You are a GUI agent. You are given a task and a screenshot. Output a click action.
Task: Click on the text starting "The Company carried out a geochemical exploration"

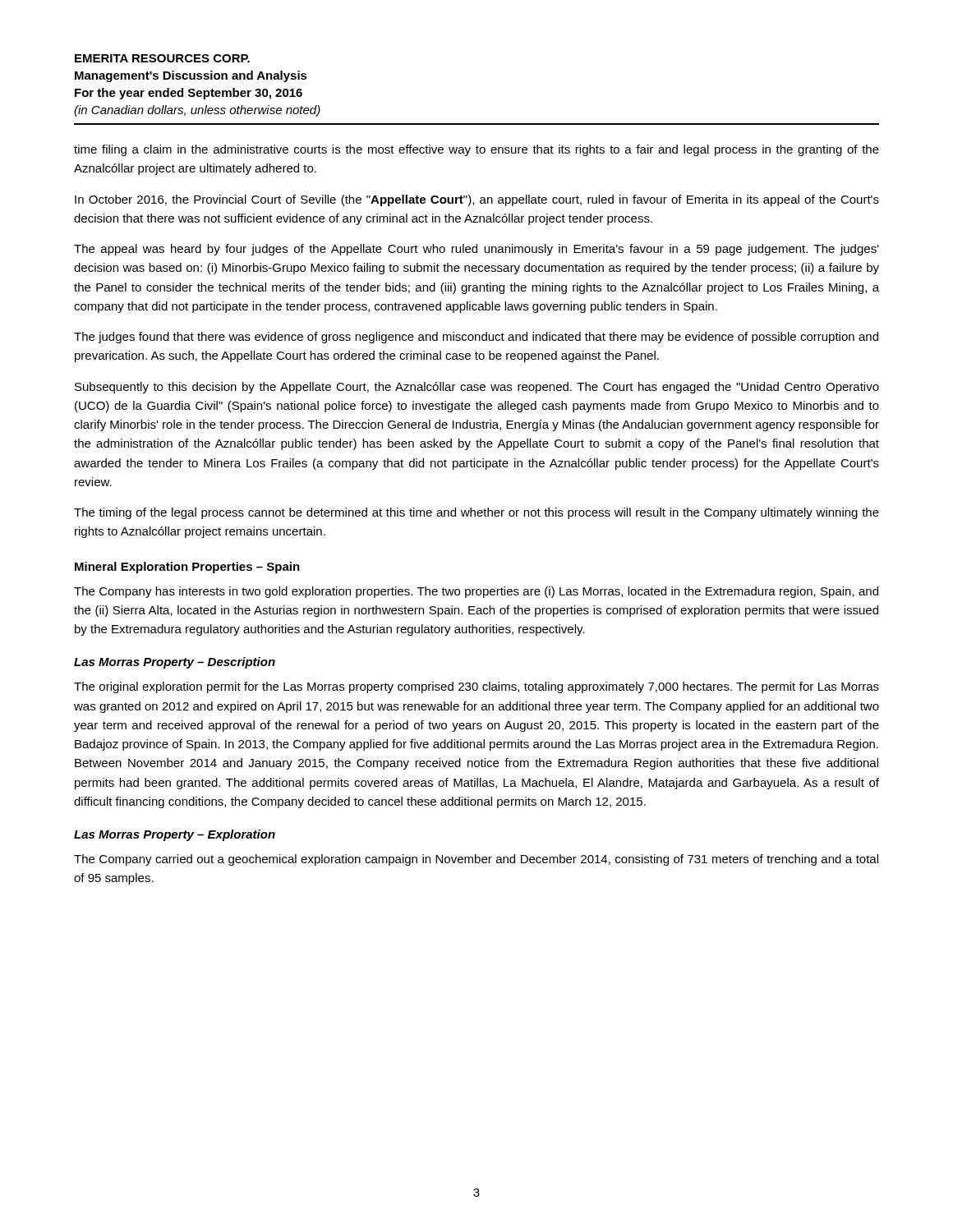tap(476, 868)
